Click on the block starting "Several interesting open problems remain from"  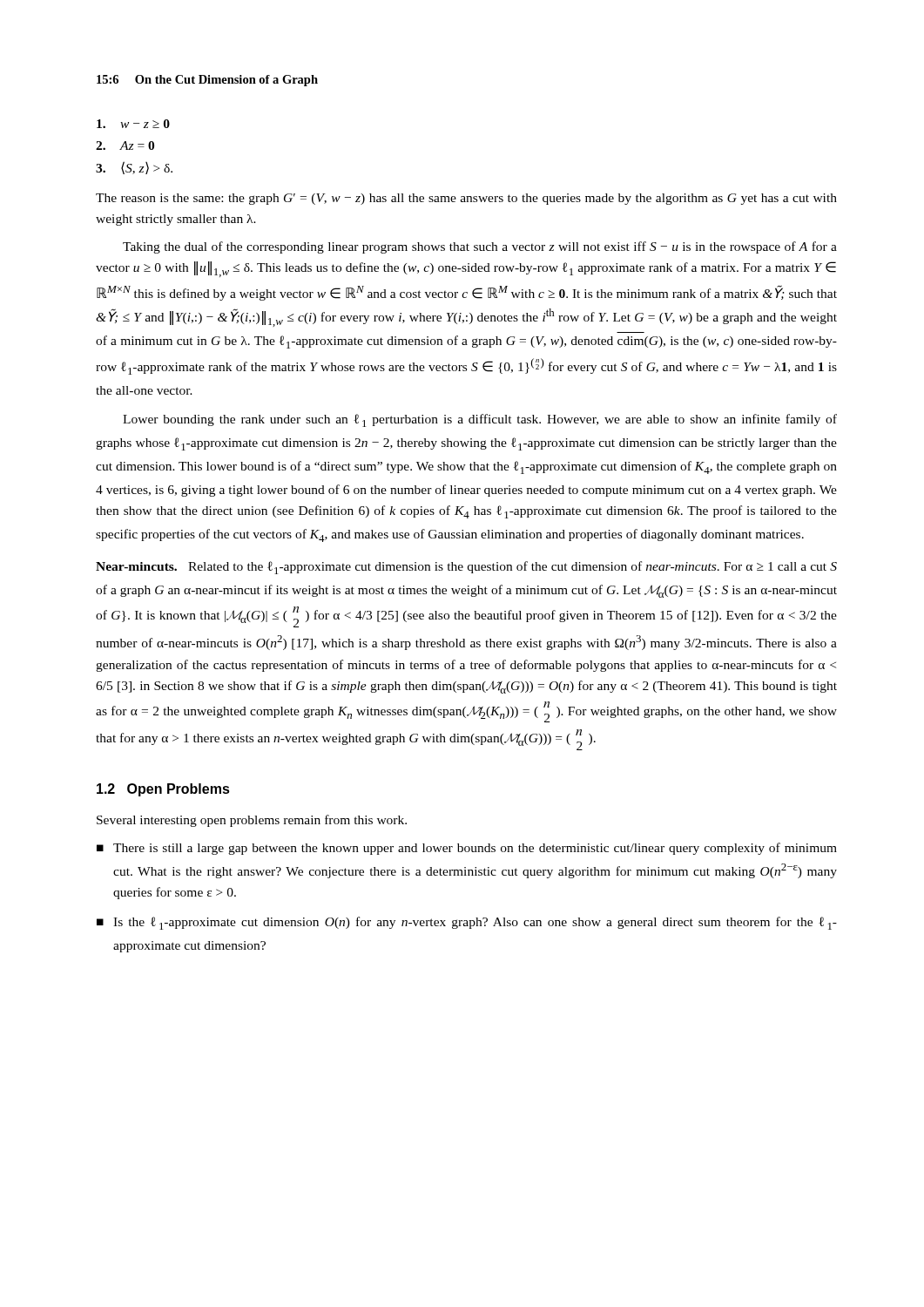252,821
